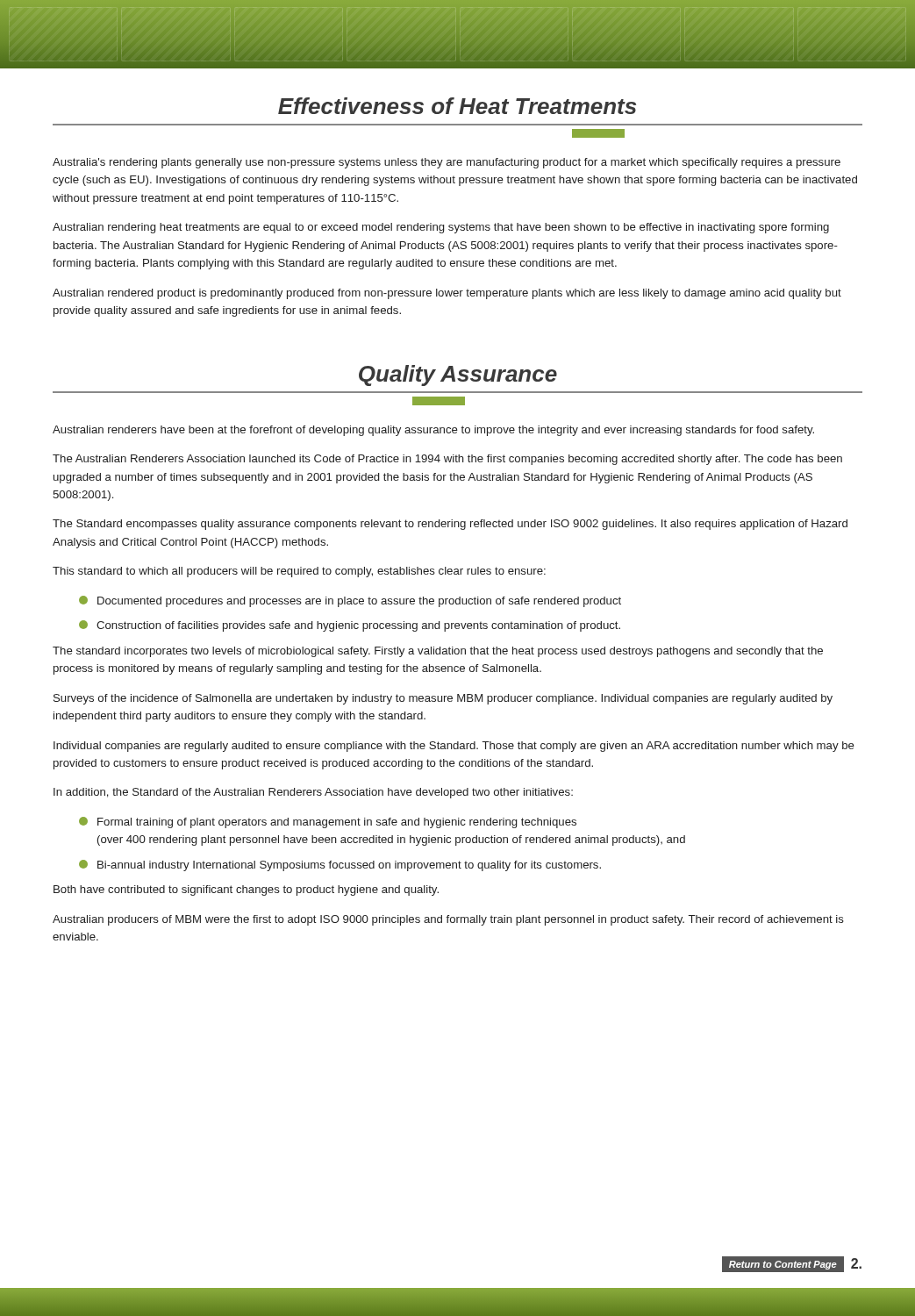Find the text starting "Australian rendered product is"

pos(458,302)
